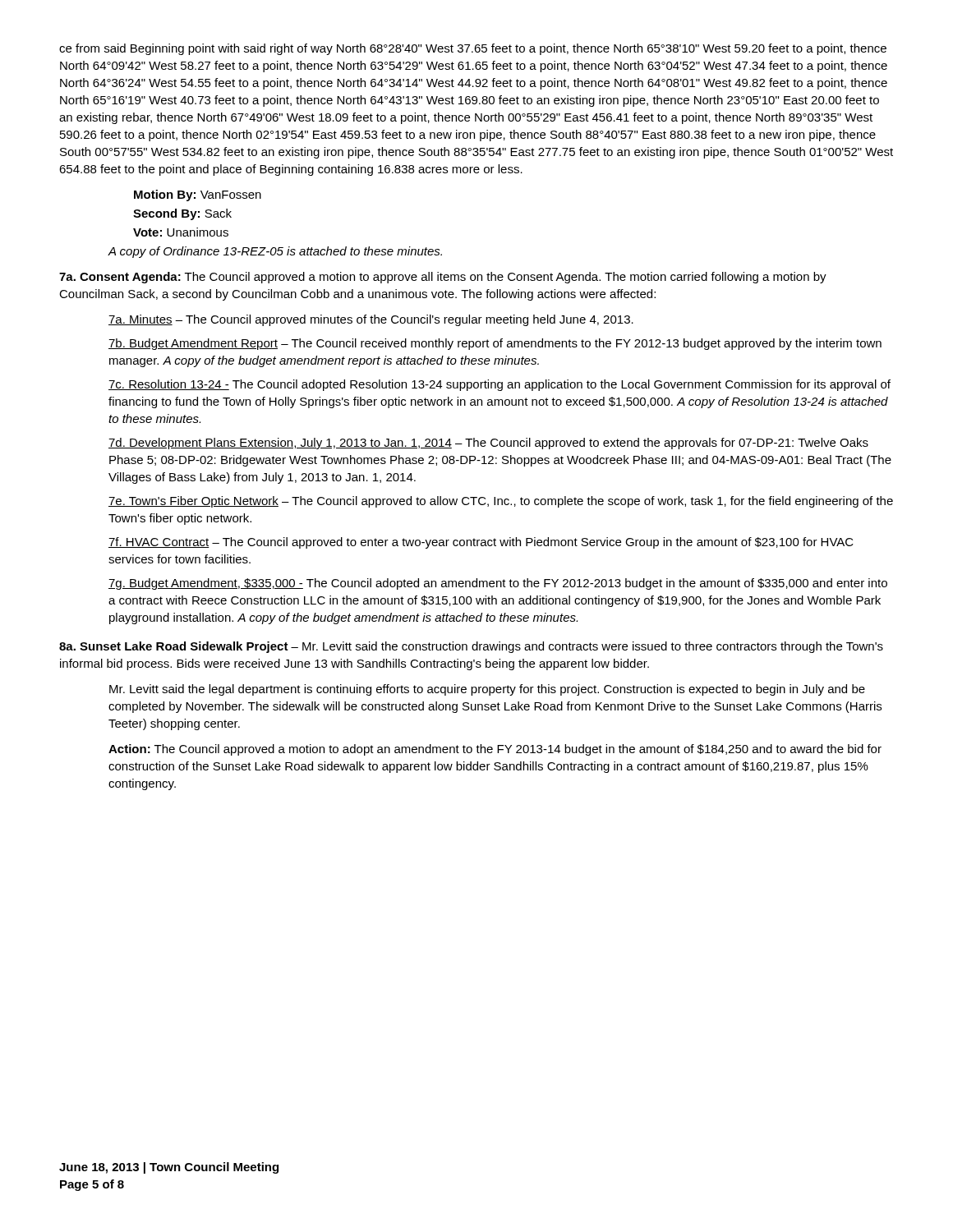Click on the text block containing "7b. Budget Amendment Report – The"
953x1232 pixels.
pyautogui.click(x=501, y=351)
